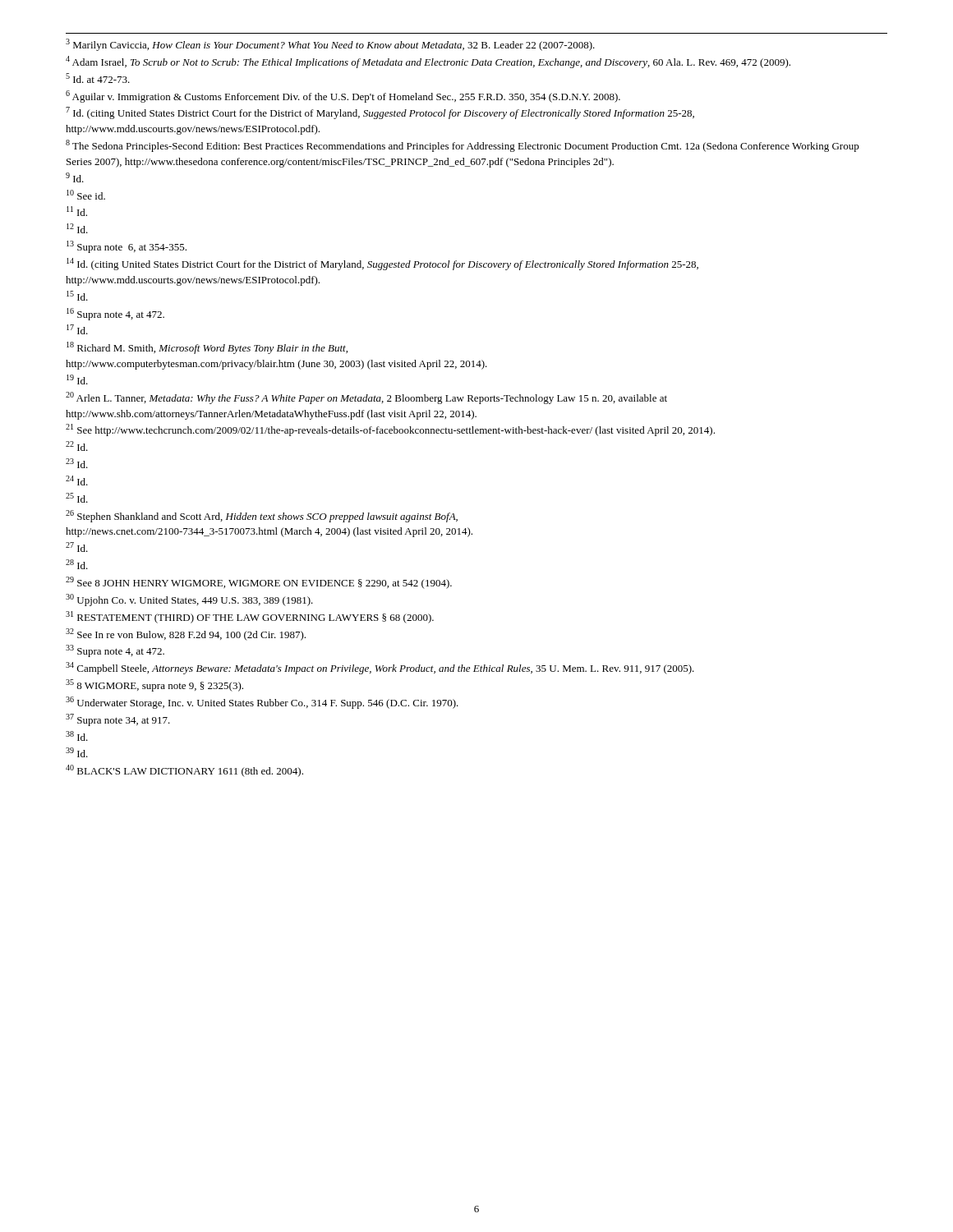Select the text starting "12 Id."

click(x=77, y=229)
